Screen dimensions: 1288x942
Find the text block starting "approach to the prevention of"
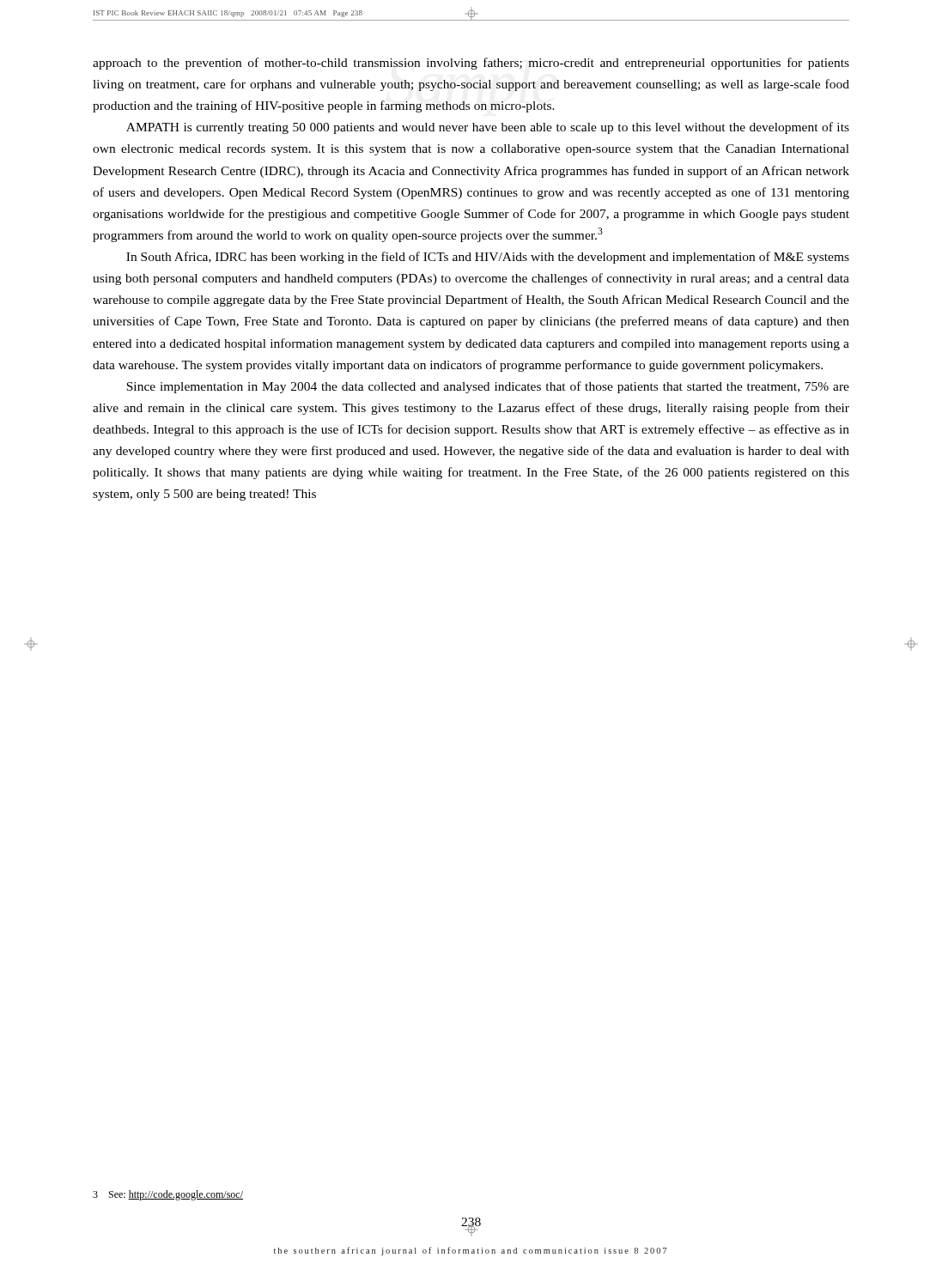pyautogui.click(x=471, y=84)
